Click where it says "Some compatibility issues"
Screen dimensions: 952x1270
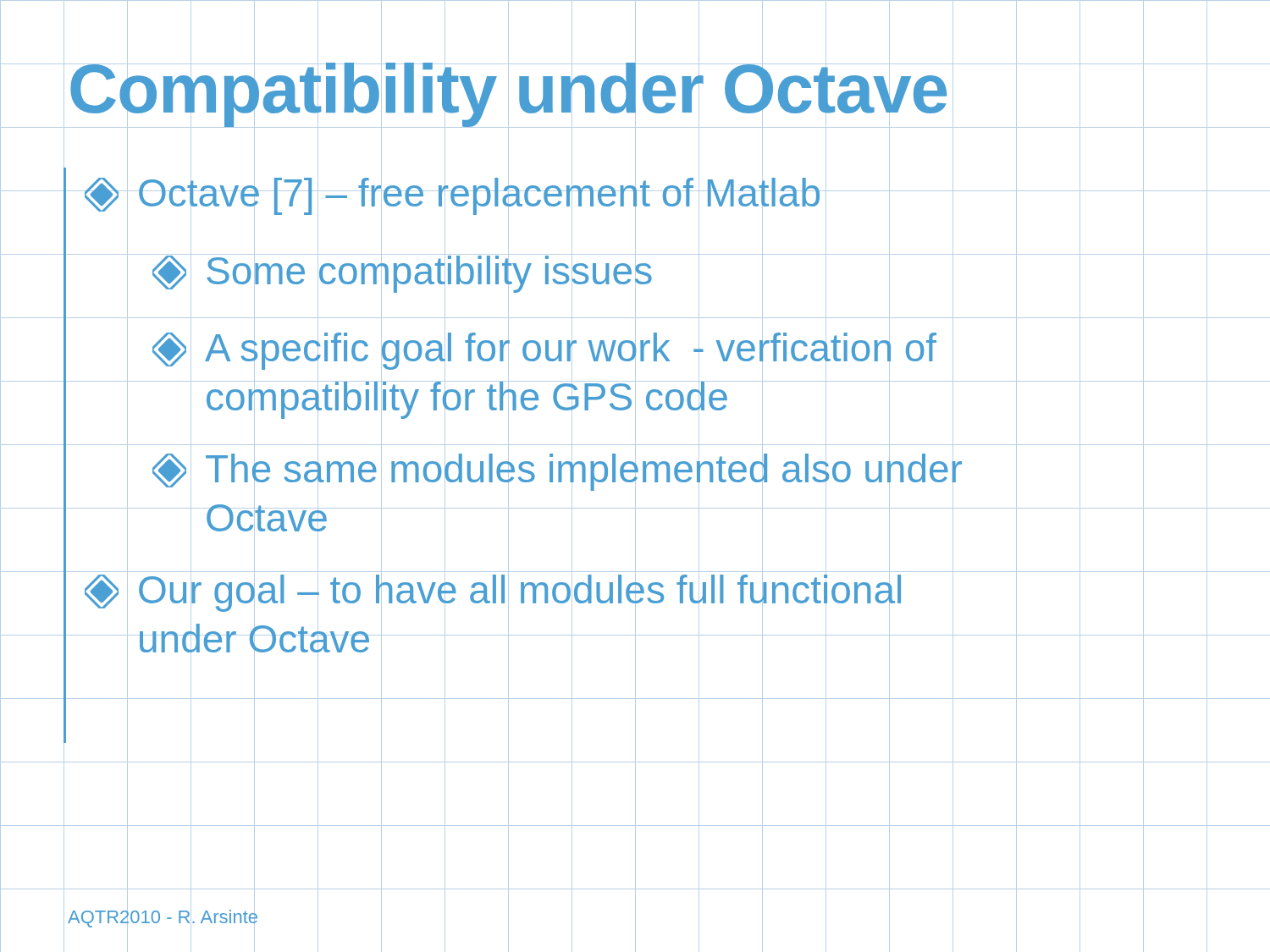pyautogui.click(x=686, y=274)
